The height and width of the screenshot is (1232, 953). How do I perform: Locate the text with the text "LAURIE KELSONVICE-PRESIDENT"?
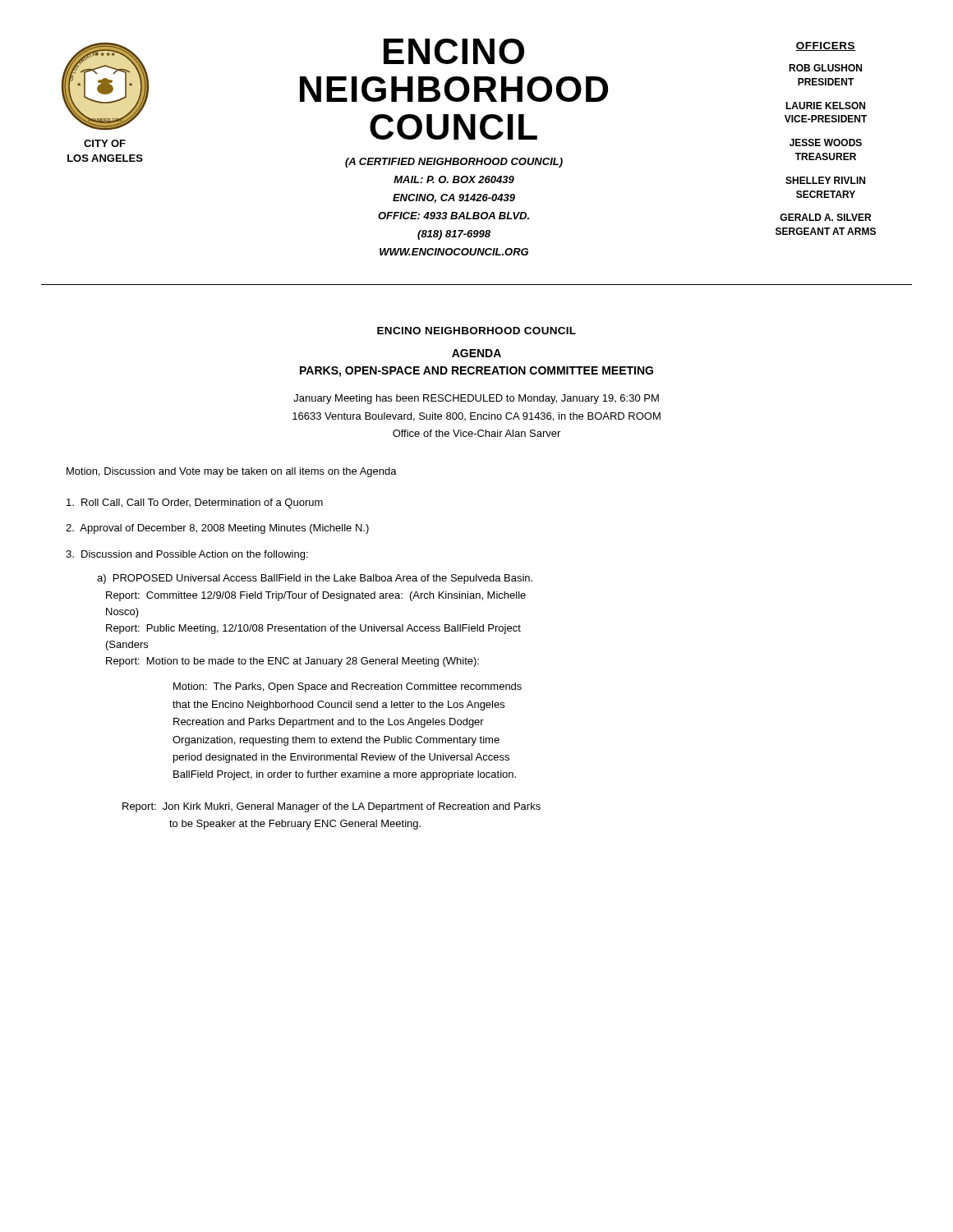pos(826,113)
